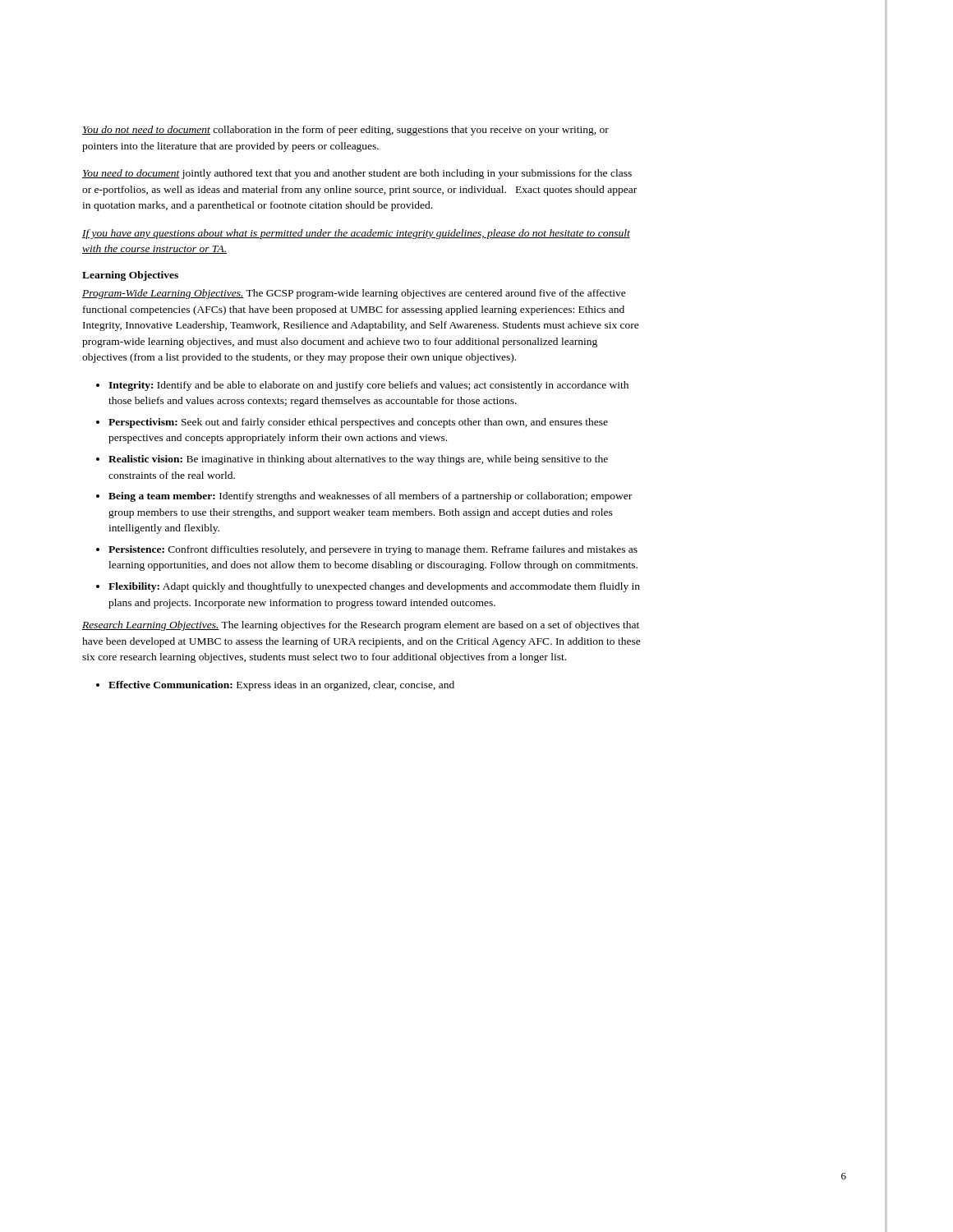Locate the block of text that opens with "Persistence: Confront difficulties resolutely,"
The height and width of the screenshot is (1232, 953).
(373, 557)
